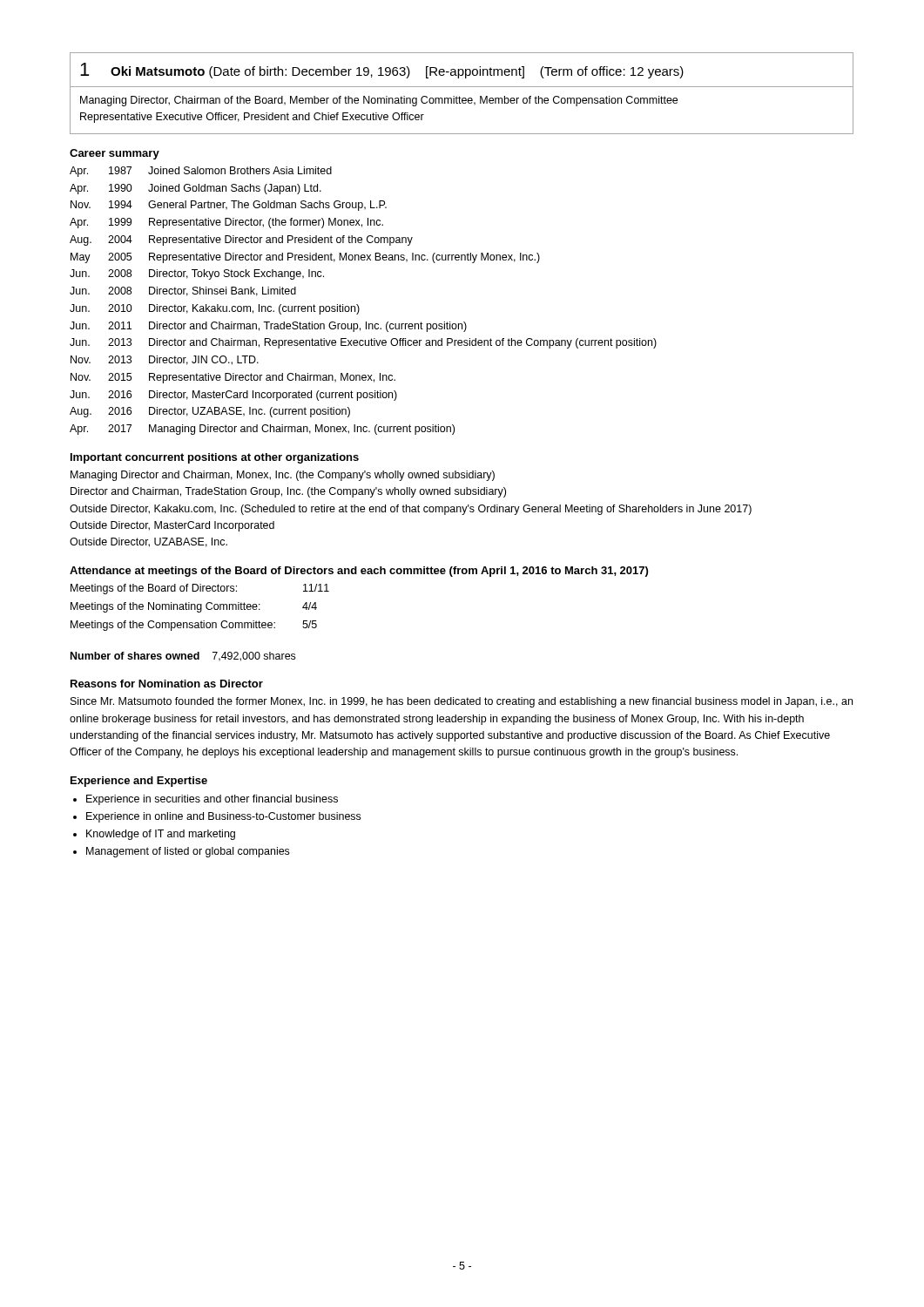
Task: Locate the list item containing "Nov.2015Representative Director and Chairman, Monex,"
Action: [233, 378]
